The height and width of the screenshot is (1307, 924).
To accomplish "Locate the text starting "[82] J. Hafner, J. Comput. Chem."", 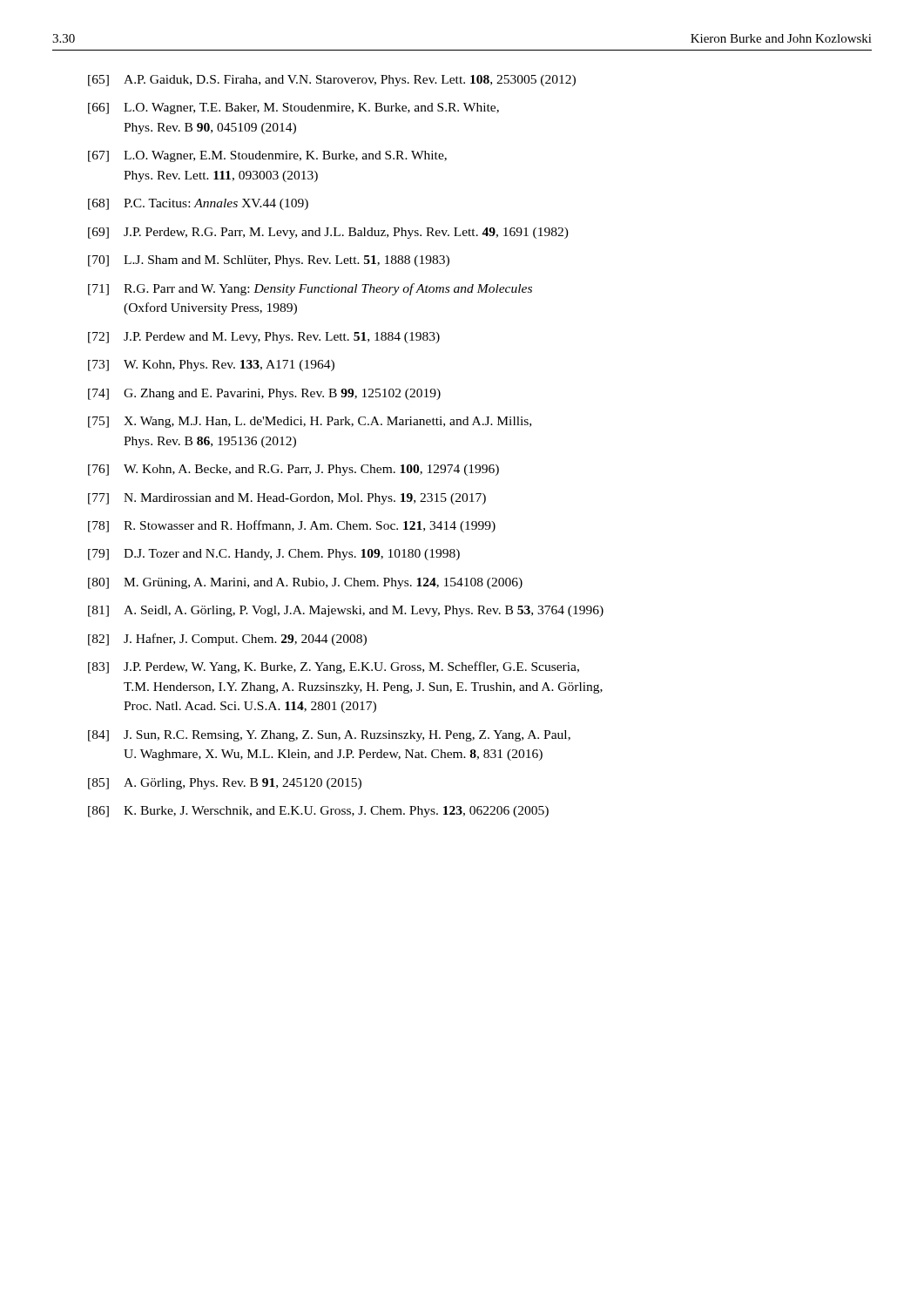I will tap(227, 640).
